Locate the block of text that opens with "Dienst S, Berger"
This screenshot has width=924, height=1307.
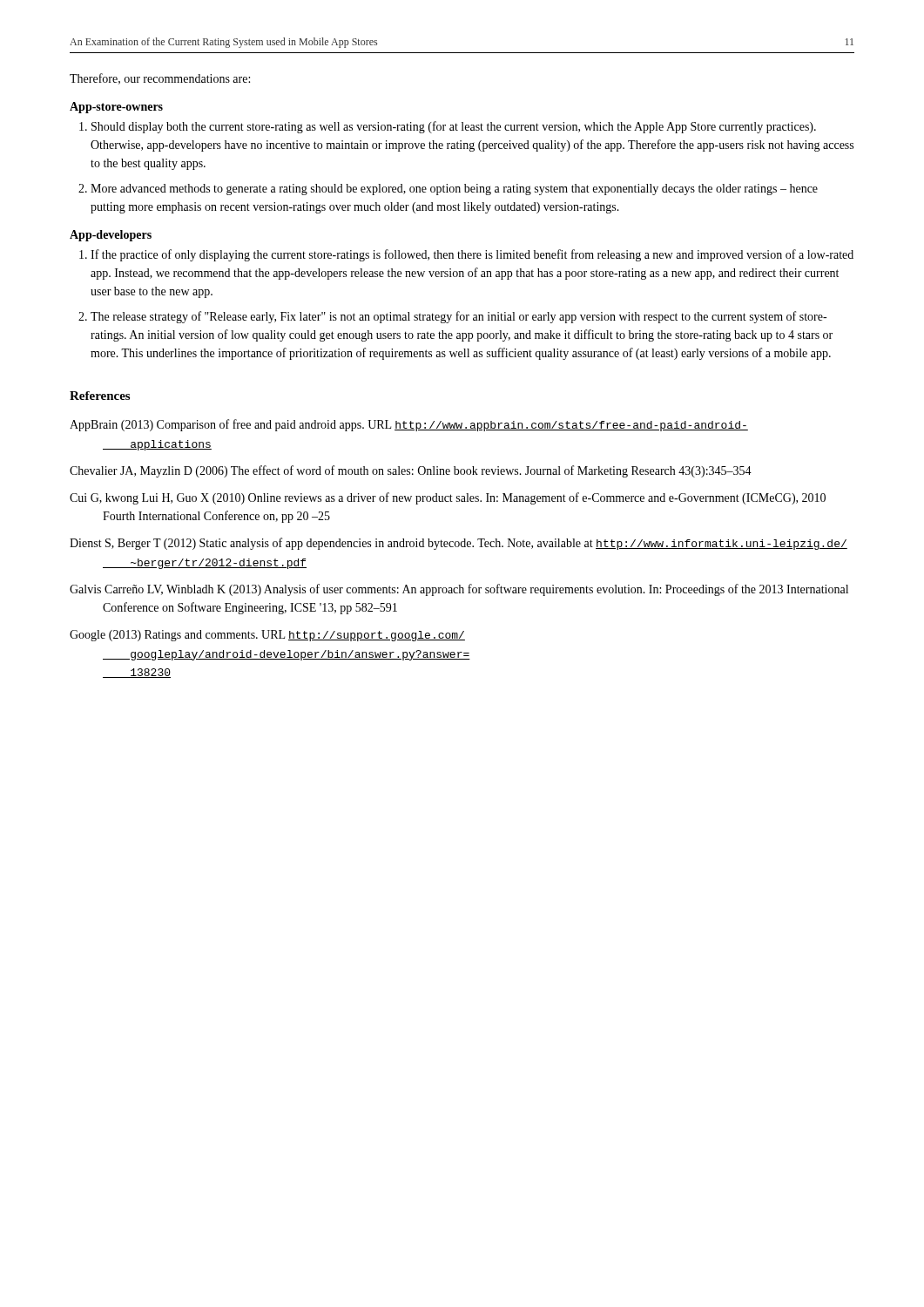coord(458,553)
